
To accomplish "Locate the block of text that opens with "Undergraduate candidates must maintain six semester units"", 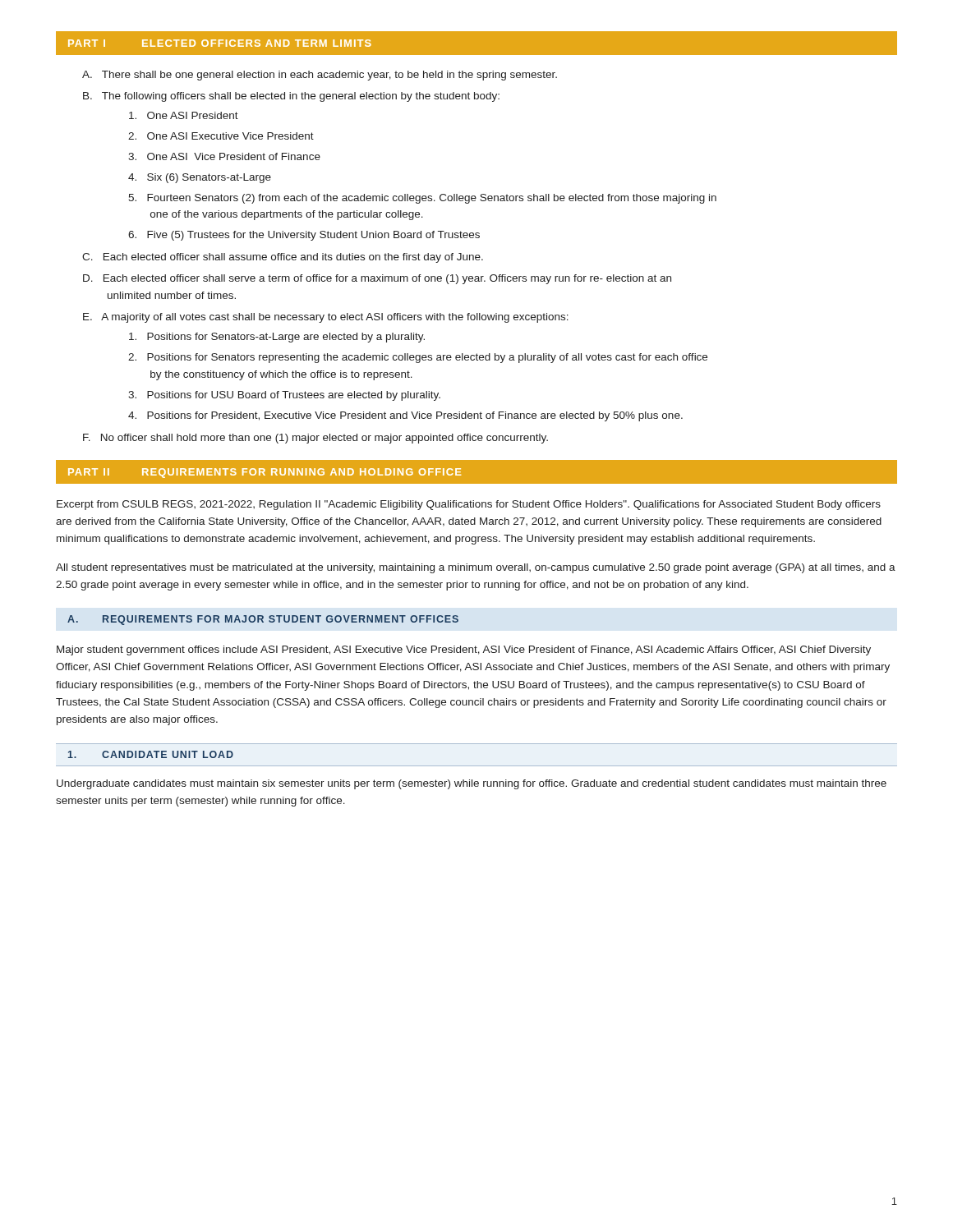I will [x=471, y=792].
